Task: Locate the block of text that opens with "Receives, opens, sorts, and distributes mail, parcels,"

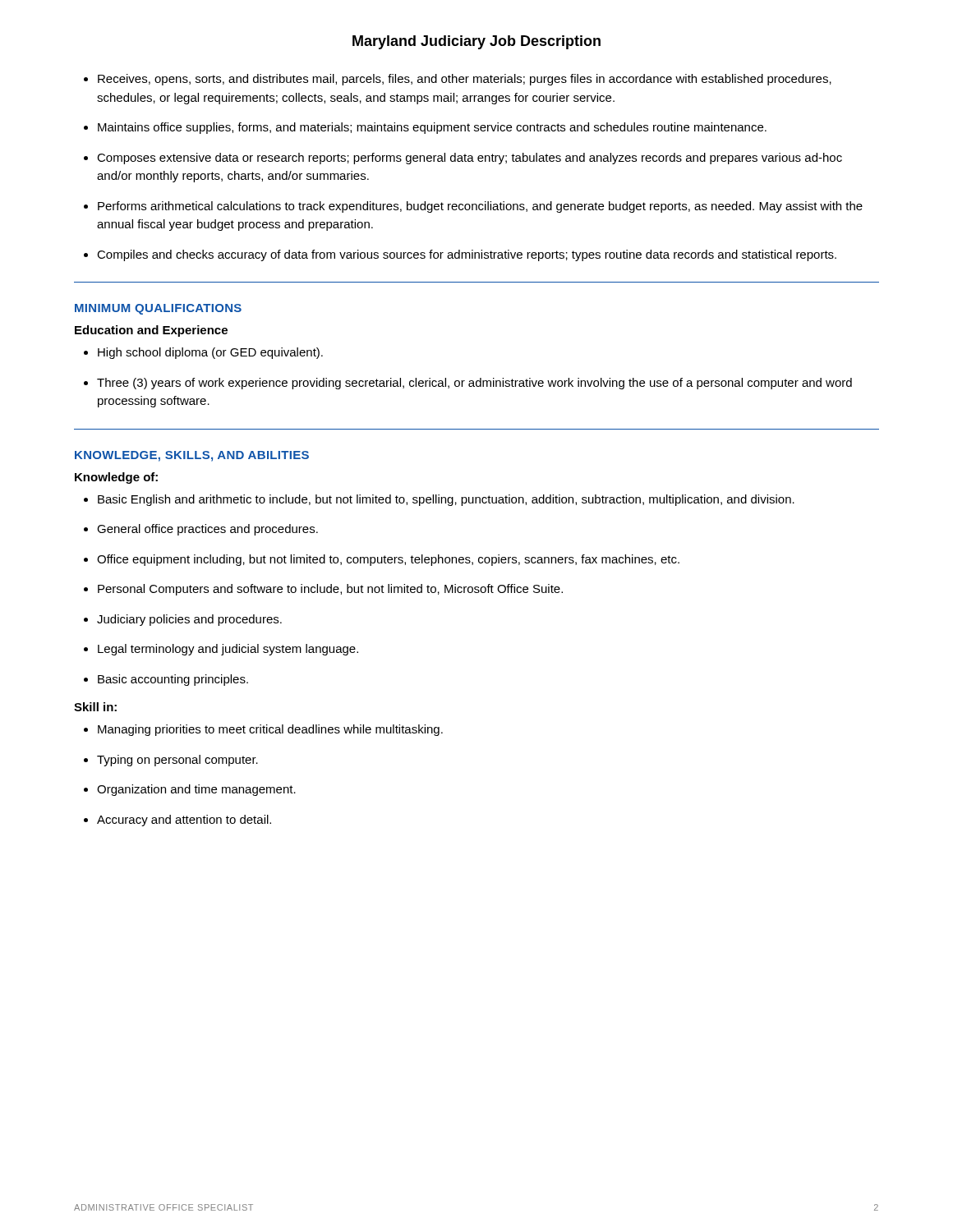Action: (x=488, y=88)
